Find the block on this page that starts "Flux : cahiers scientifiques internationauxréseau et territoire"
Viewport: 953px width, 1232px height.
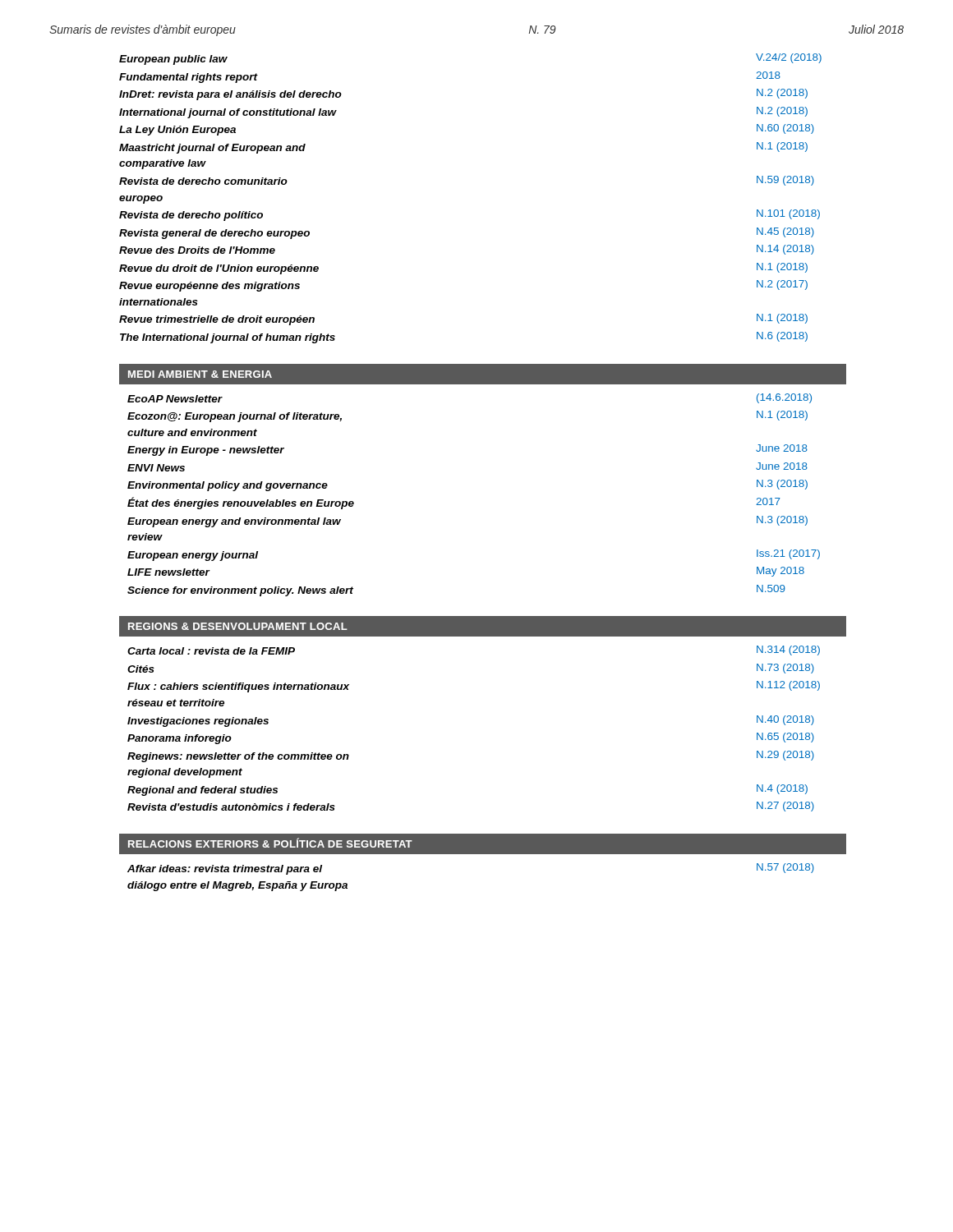tap(250, 686)
